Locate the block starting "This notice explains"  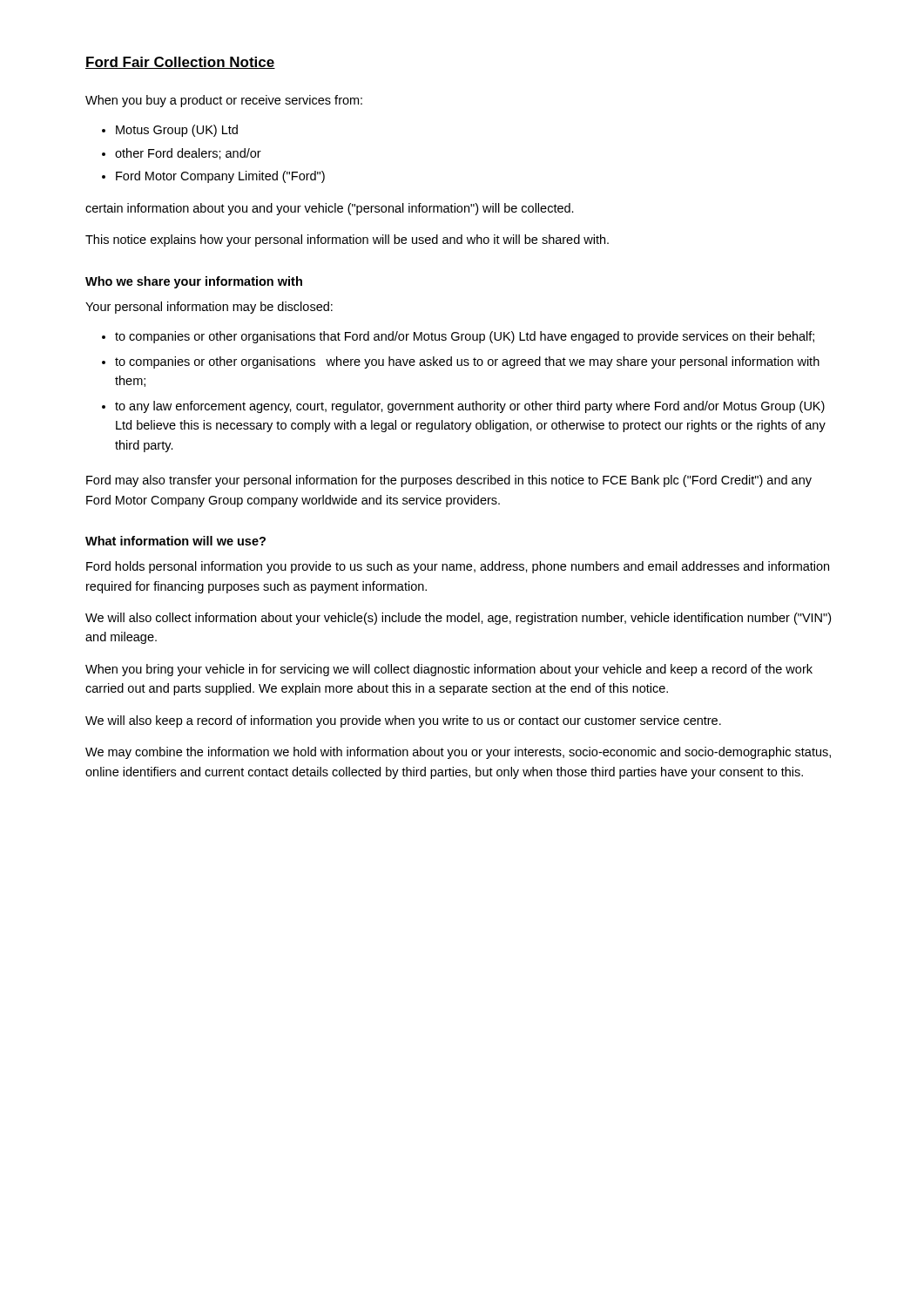pos(348,240)
